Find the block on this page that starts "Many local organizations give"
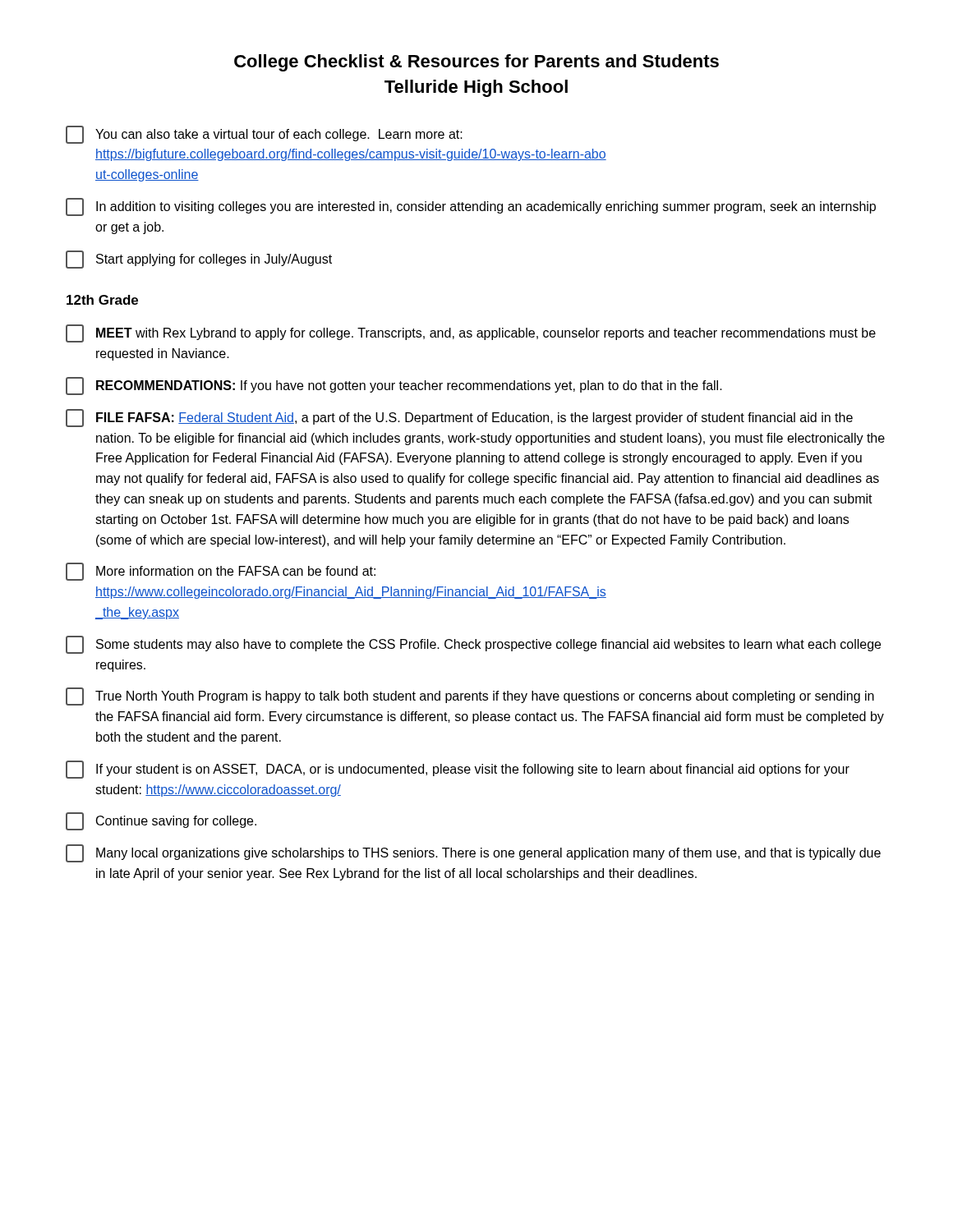953x1232 pixels. (476, 864)
